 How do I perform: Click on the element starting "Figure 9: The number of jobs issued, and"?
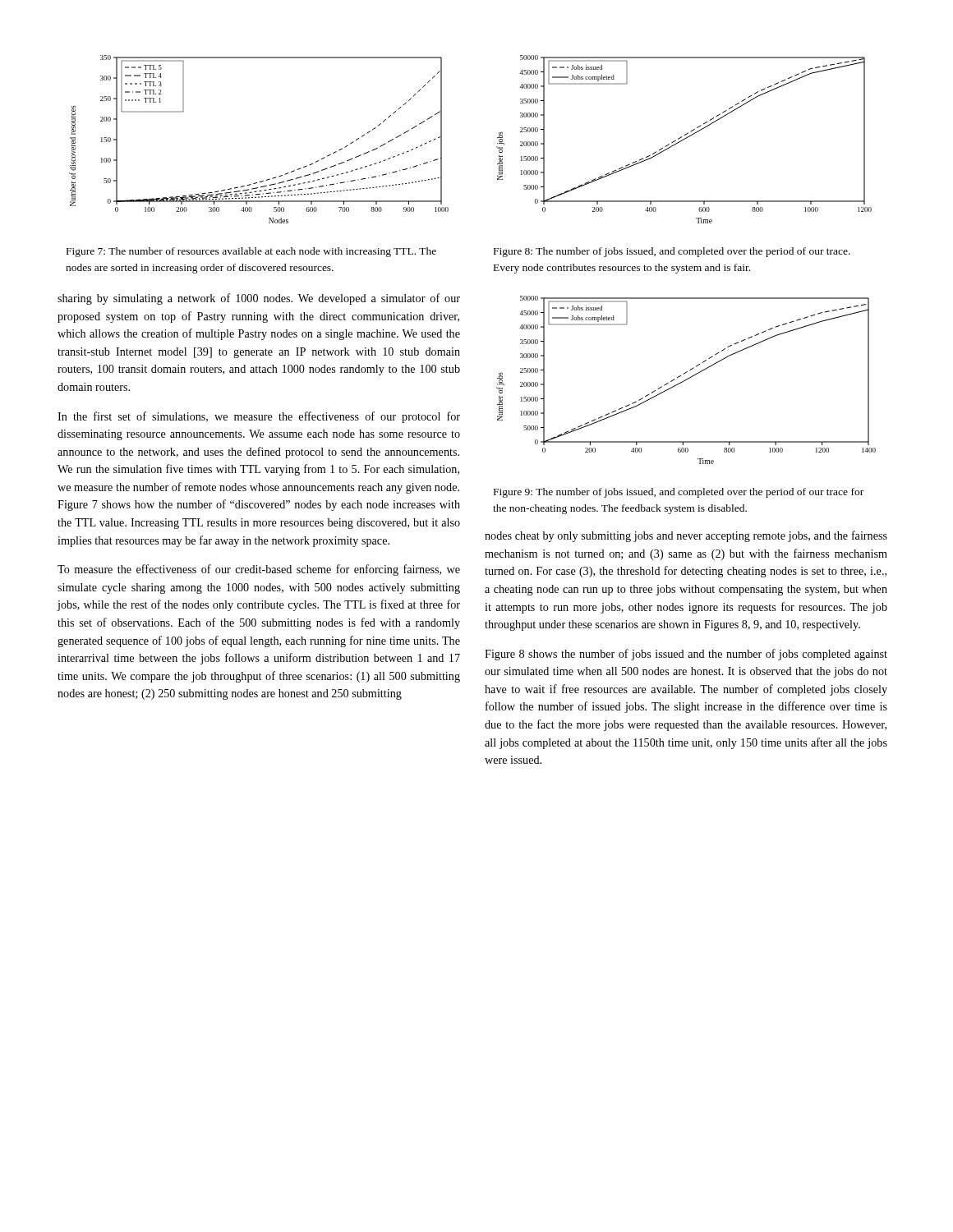tap(678, 500)
